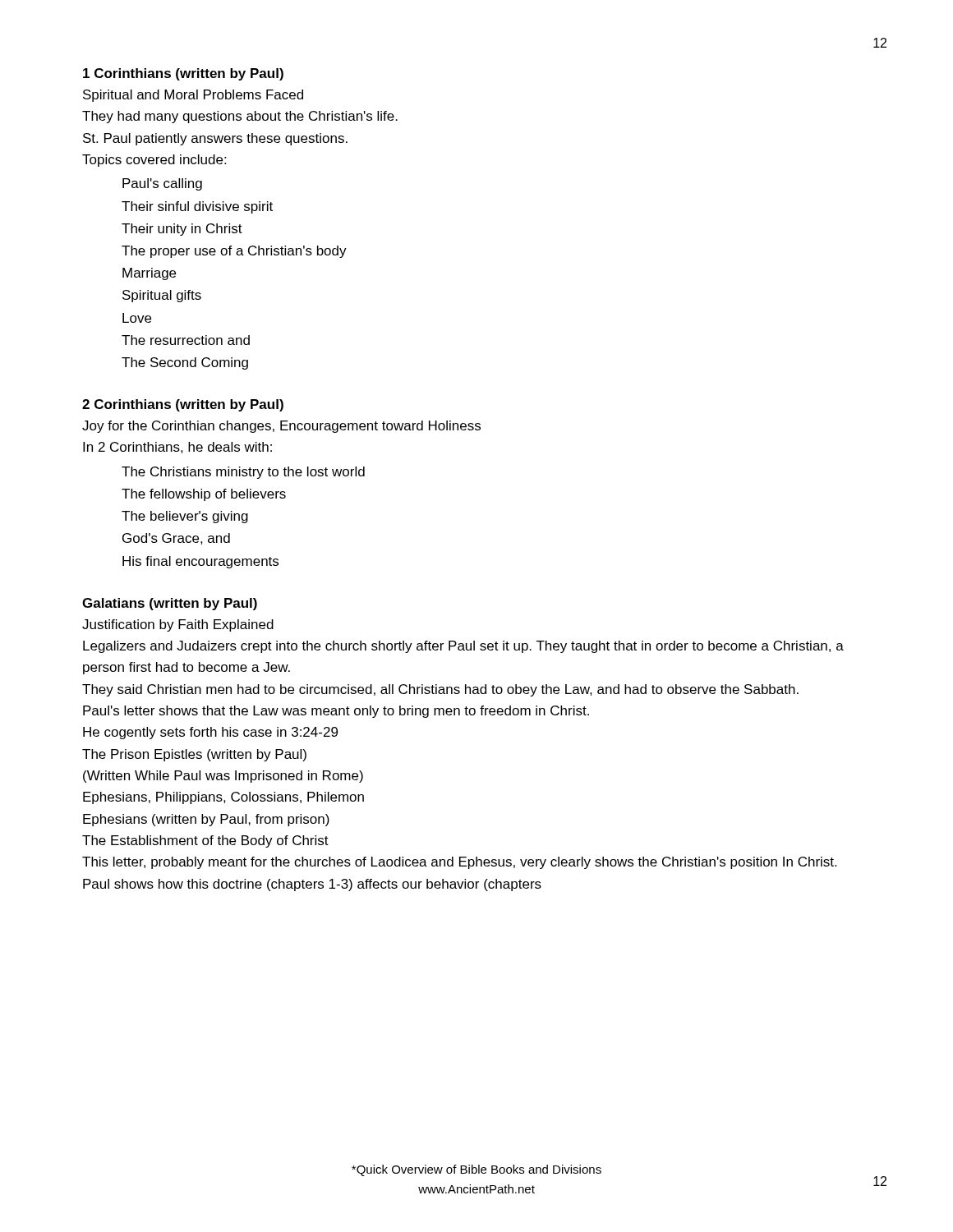Click the passage that begins "Joy for the Corinthian changes, Encouragement toward"
Screen dimensions: 1232x953
pos(282,437)
